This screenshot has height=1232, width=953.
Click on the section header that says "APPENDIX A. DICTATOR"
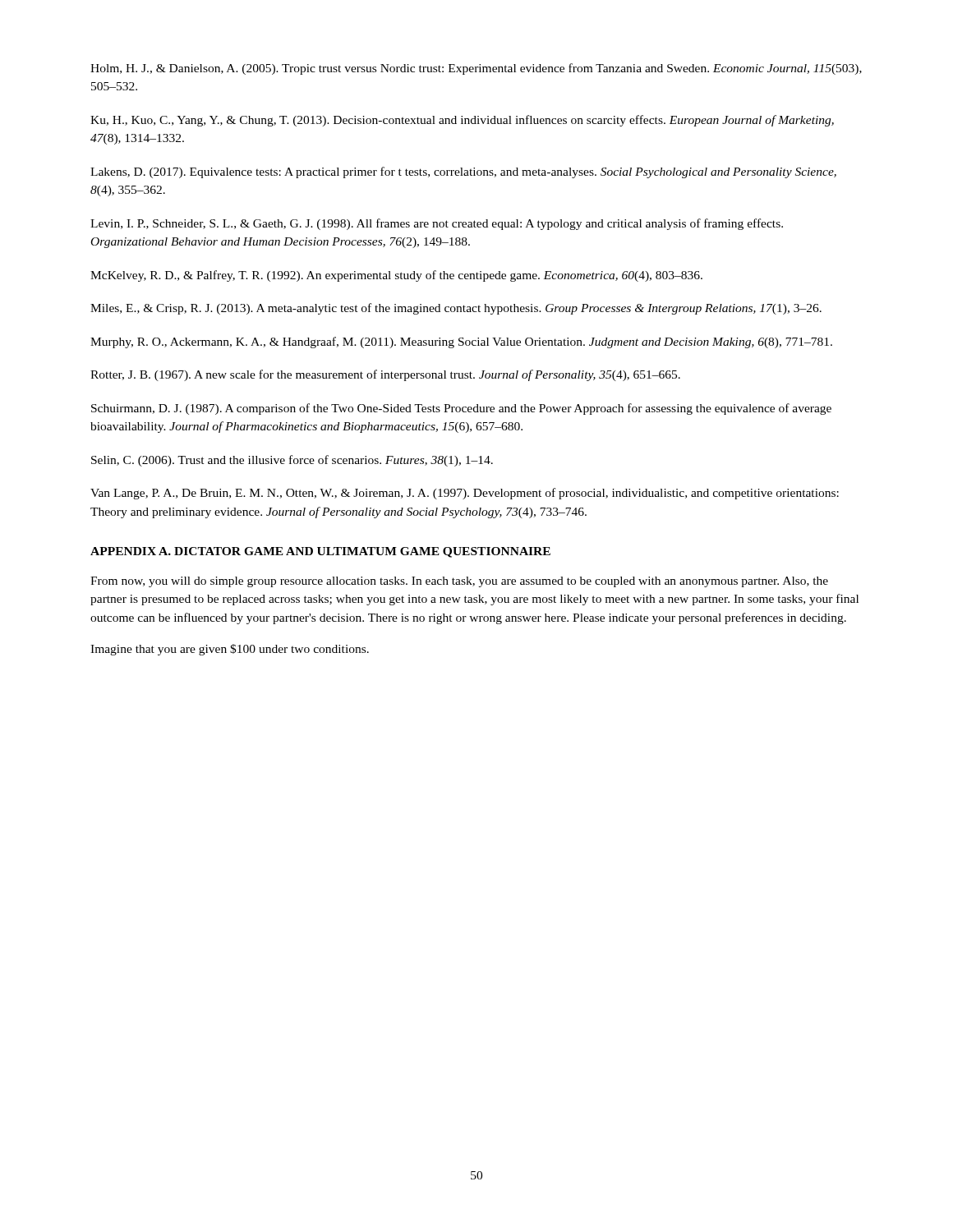(321, 551)
